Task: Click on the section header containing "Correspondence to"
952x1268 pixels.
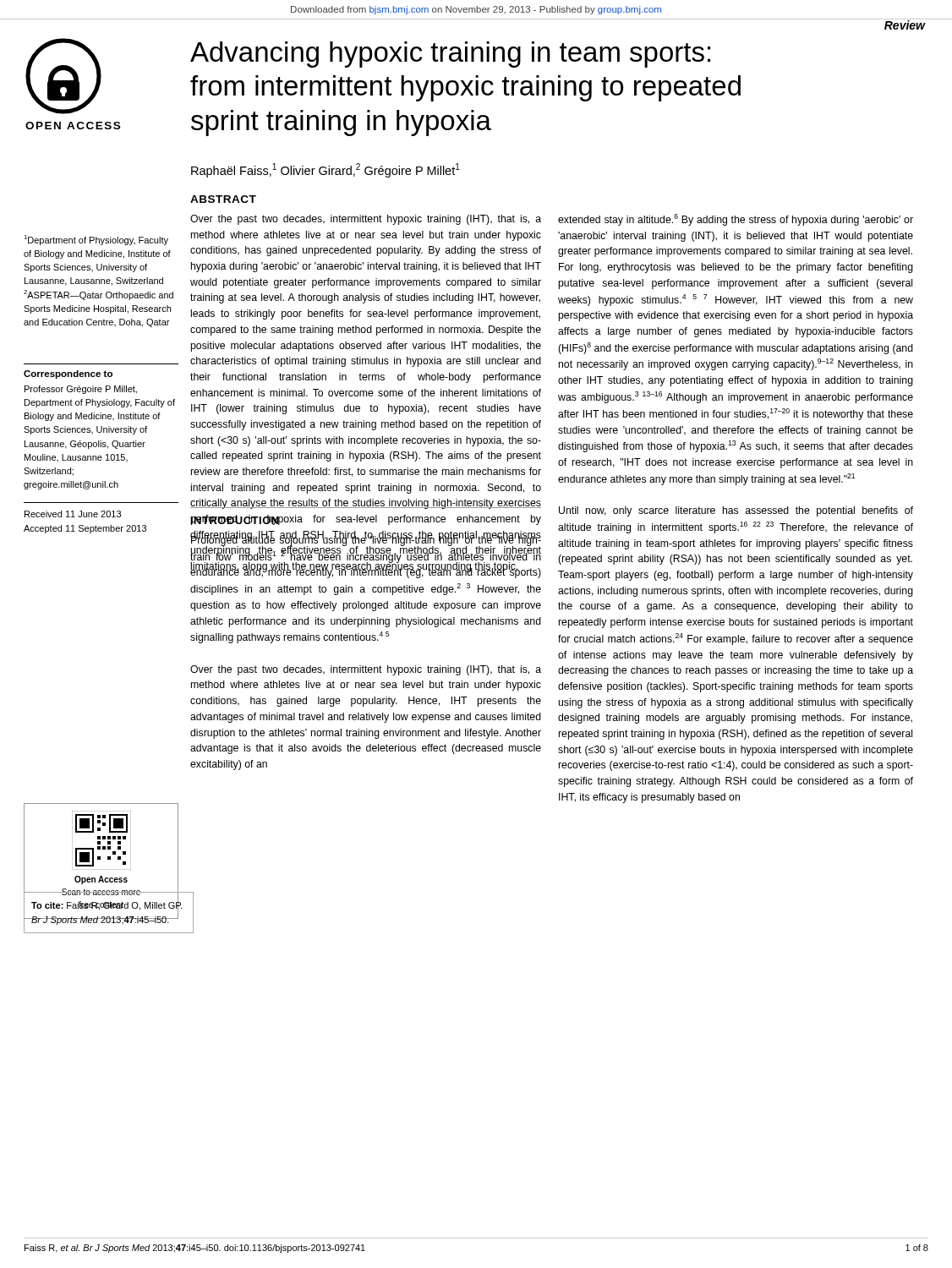Action: [68, 374]
